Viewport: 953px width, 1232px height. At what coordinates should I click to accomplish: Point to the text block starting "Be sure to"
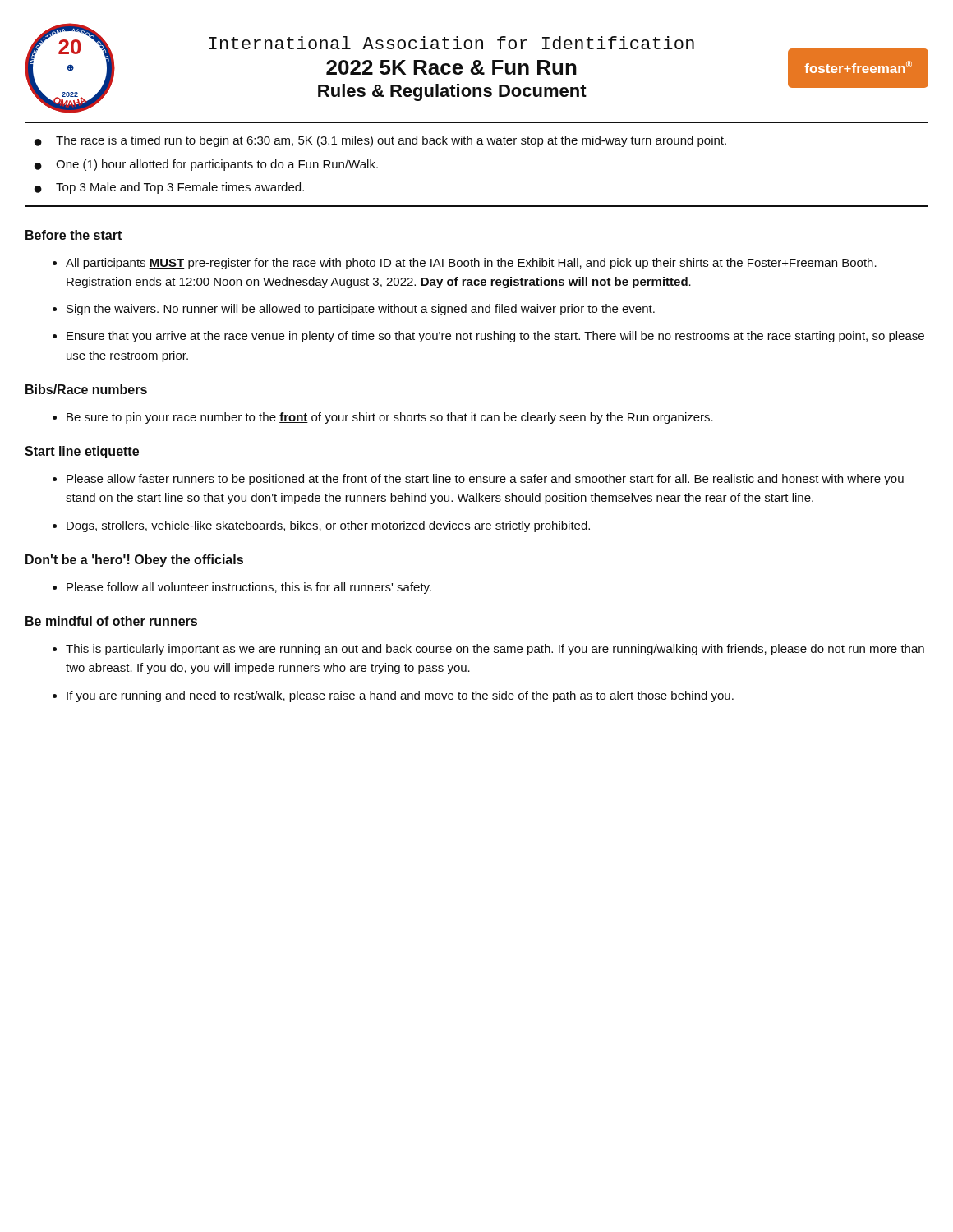point(390,417)
